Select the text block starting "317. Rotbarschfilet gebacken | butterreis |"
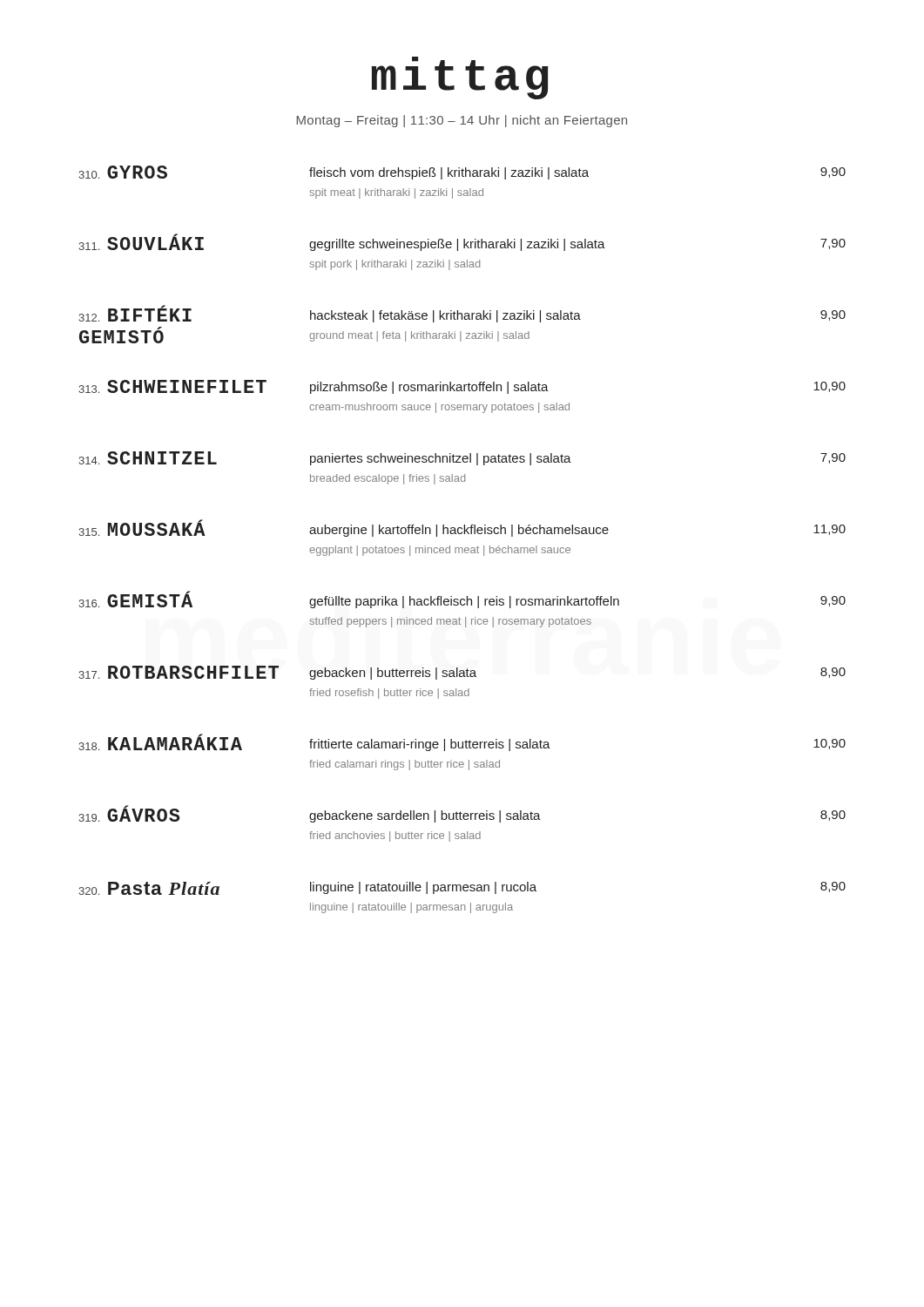Screen dimensions: 1307x924 pyautogui.click(x=462, y=681)
